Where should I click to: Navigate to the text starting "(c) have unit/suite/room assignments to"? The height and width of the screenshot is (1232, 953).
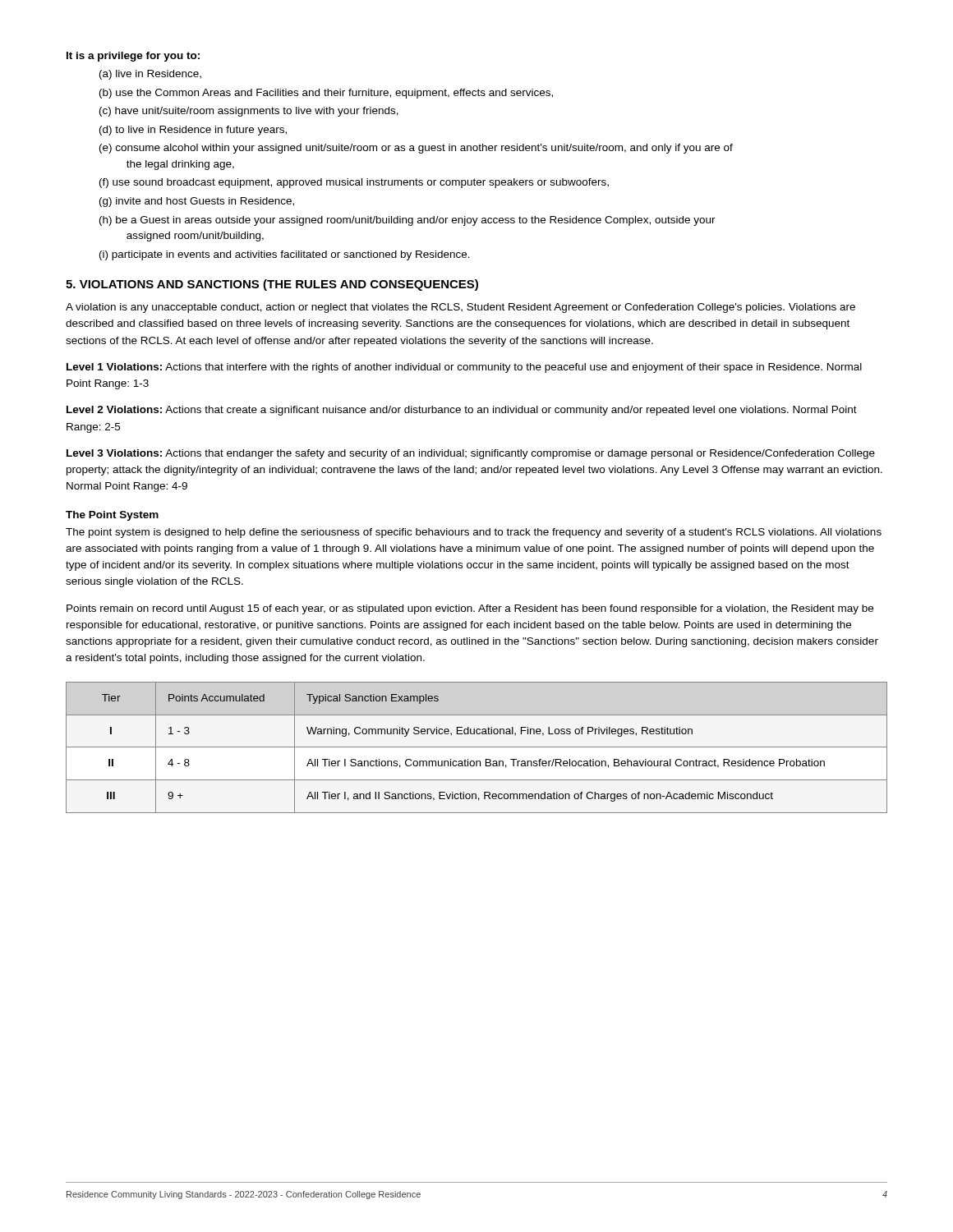[x=249, y=111]
